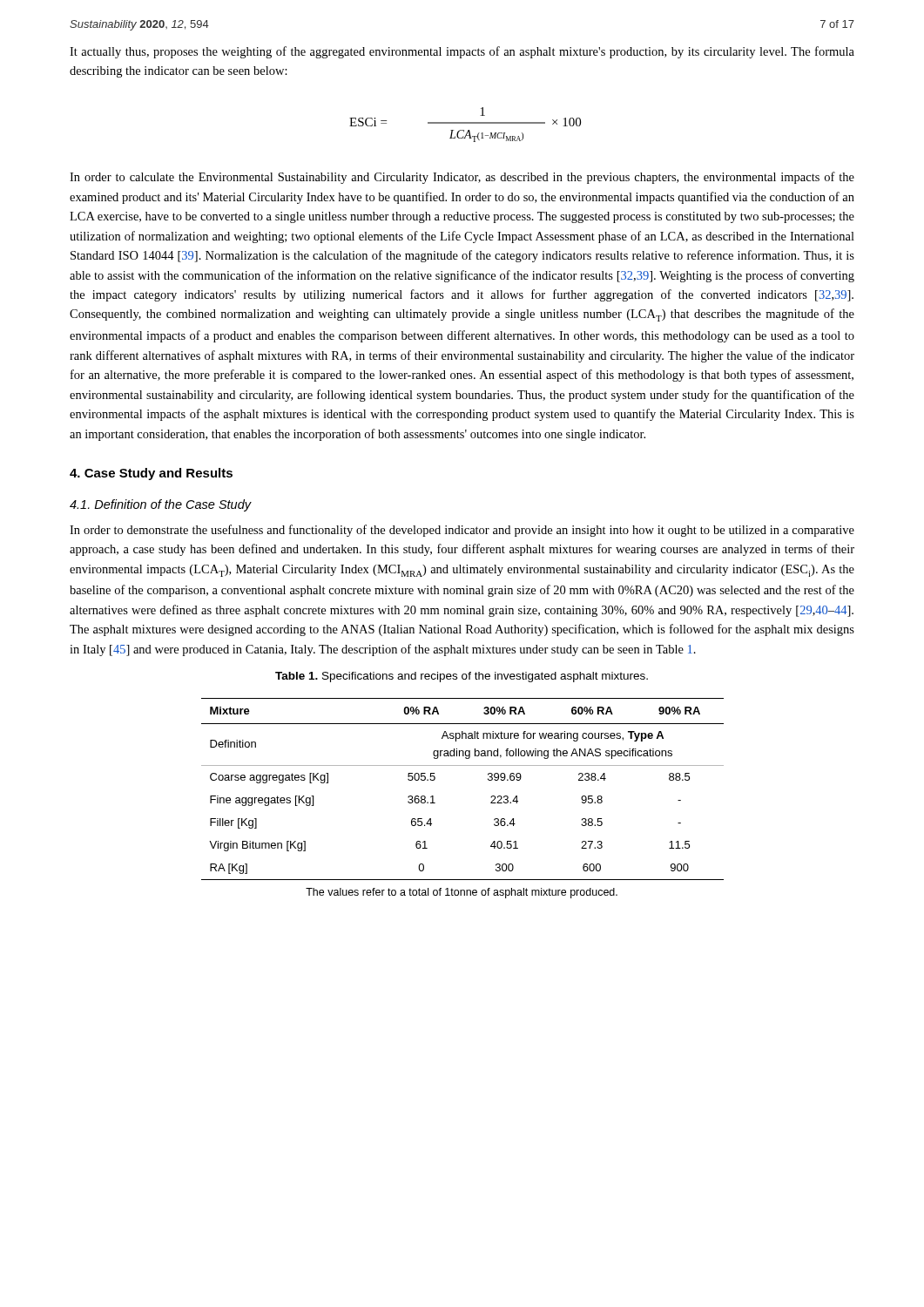924x1307 pixels.
Task: Select the text block starting "It actually thus,"
Action: tap(462, 61)
